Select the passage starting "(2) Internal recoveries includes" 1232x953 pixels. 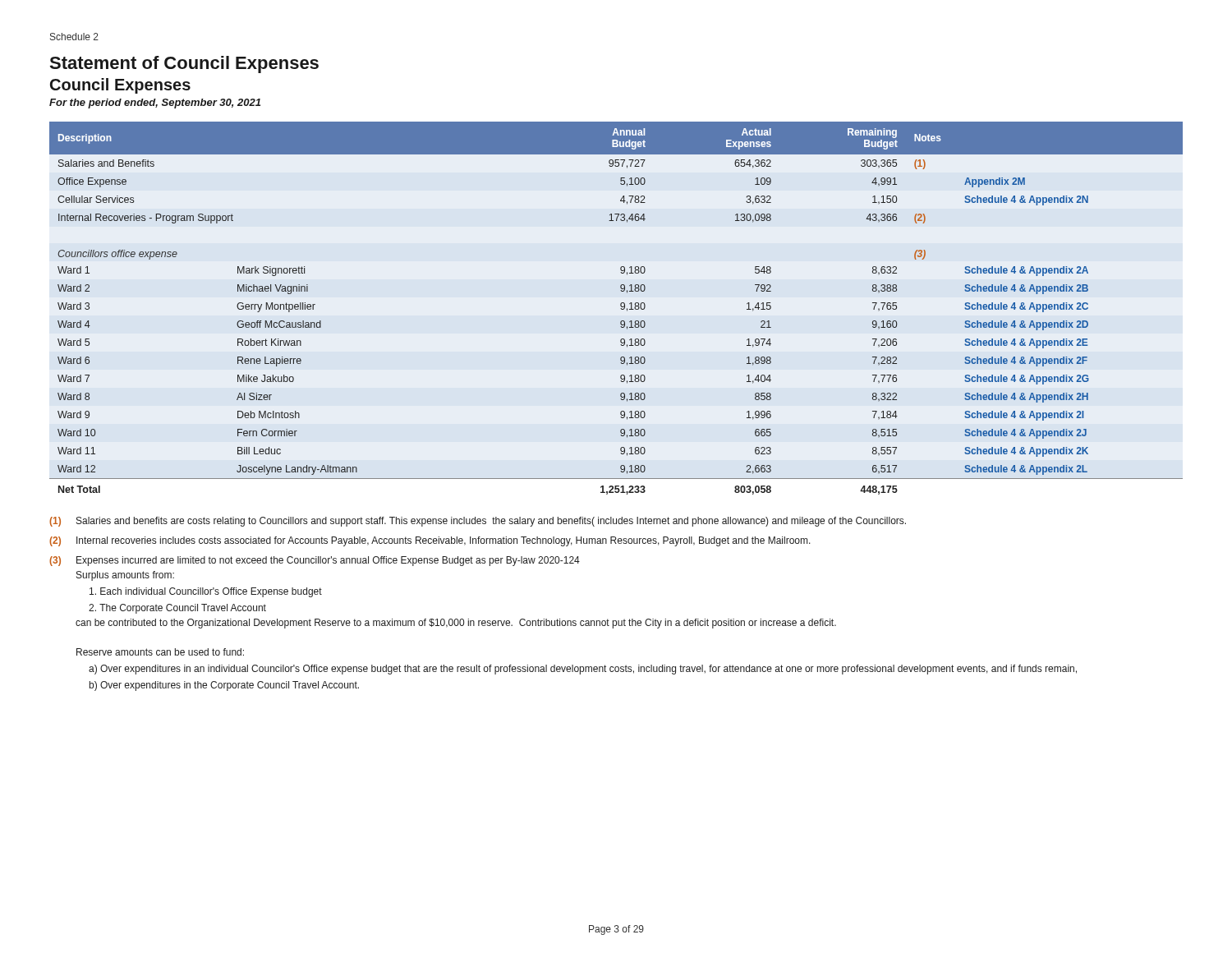coord(616,541)
